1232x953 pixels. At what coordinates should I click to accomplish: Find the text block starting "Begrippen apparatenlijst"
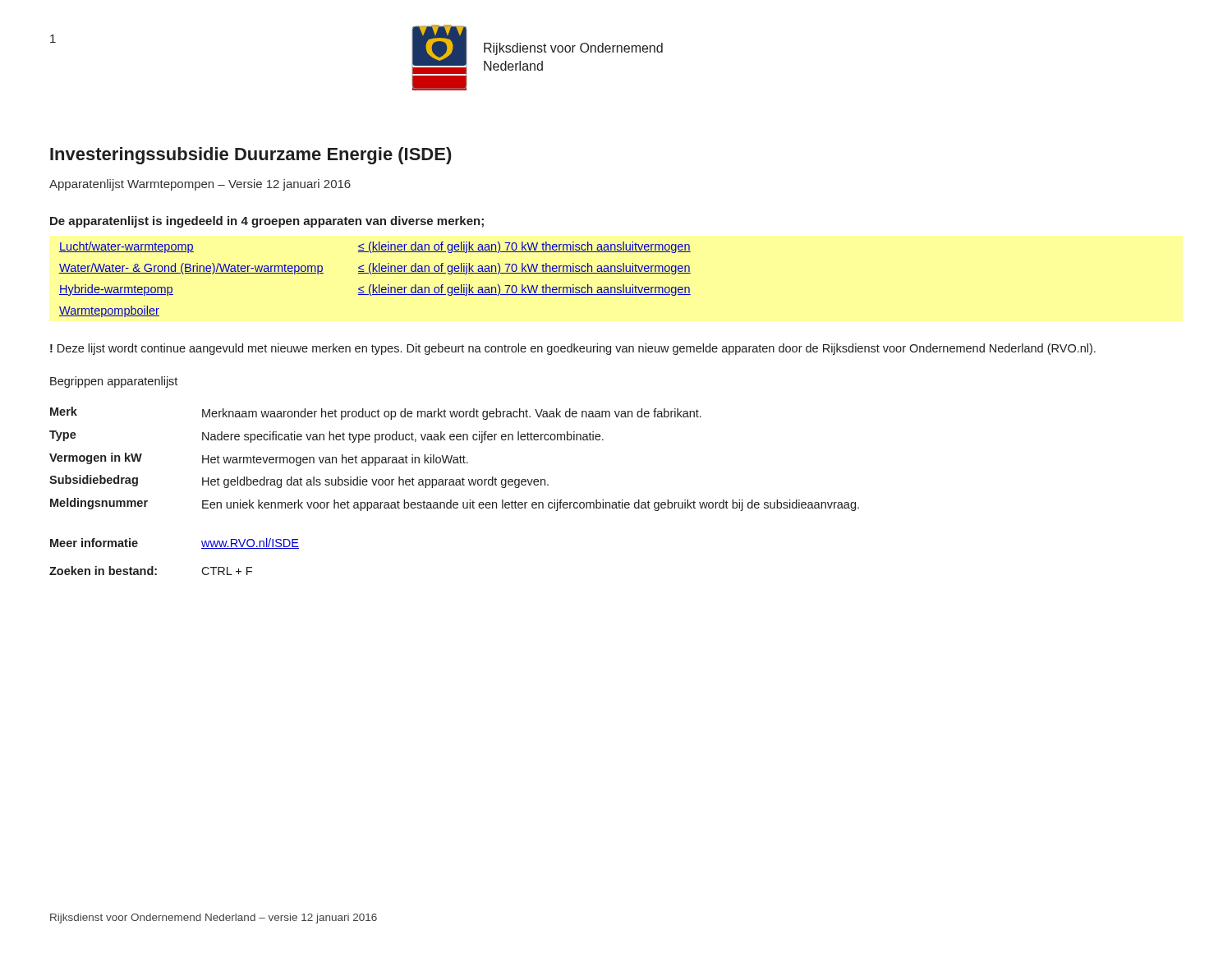(114, 381)
